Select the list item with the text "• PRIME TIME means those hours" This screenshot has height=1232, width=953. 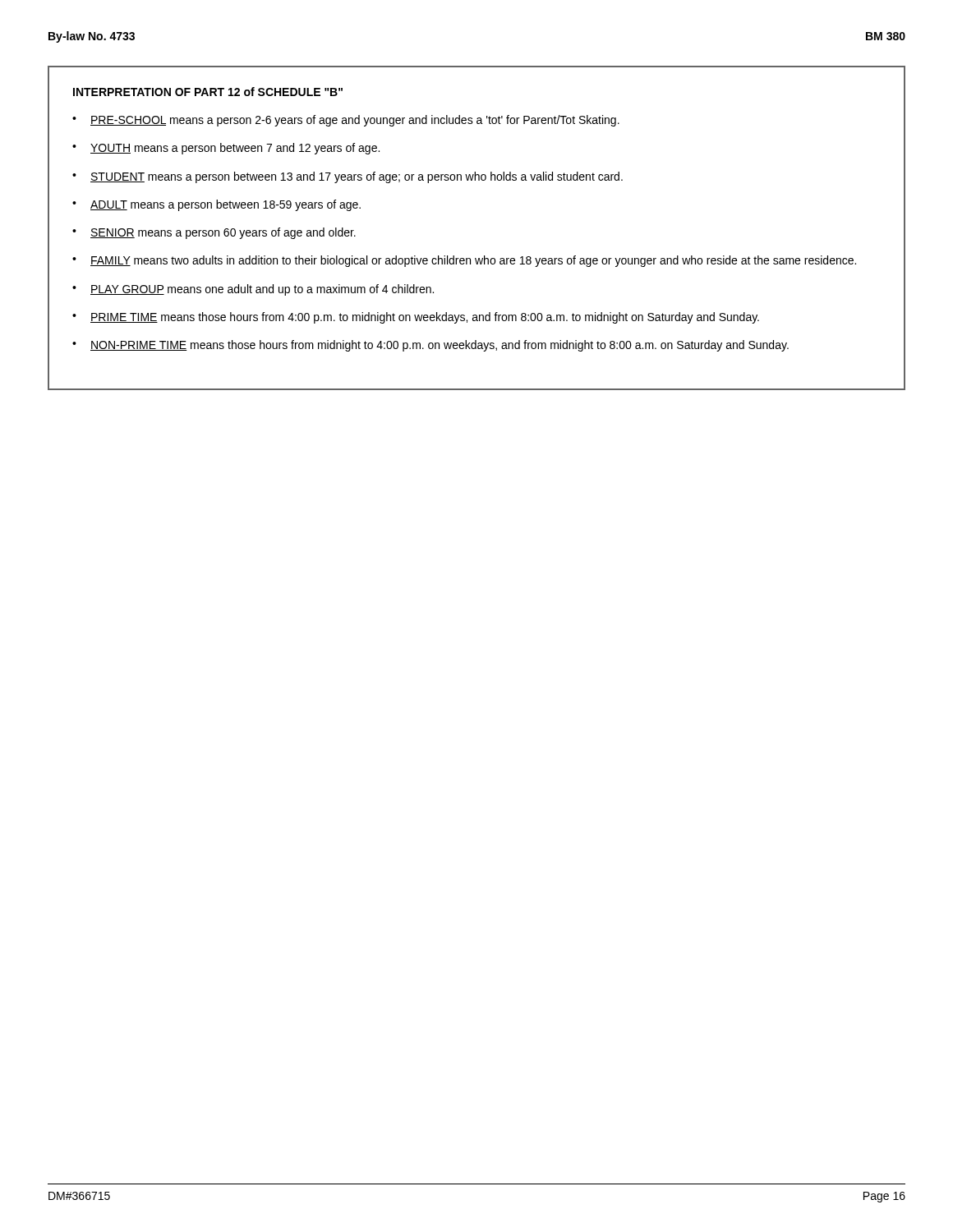(x=416, y=317)
